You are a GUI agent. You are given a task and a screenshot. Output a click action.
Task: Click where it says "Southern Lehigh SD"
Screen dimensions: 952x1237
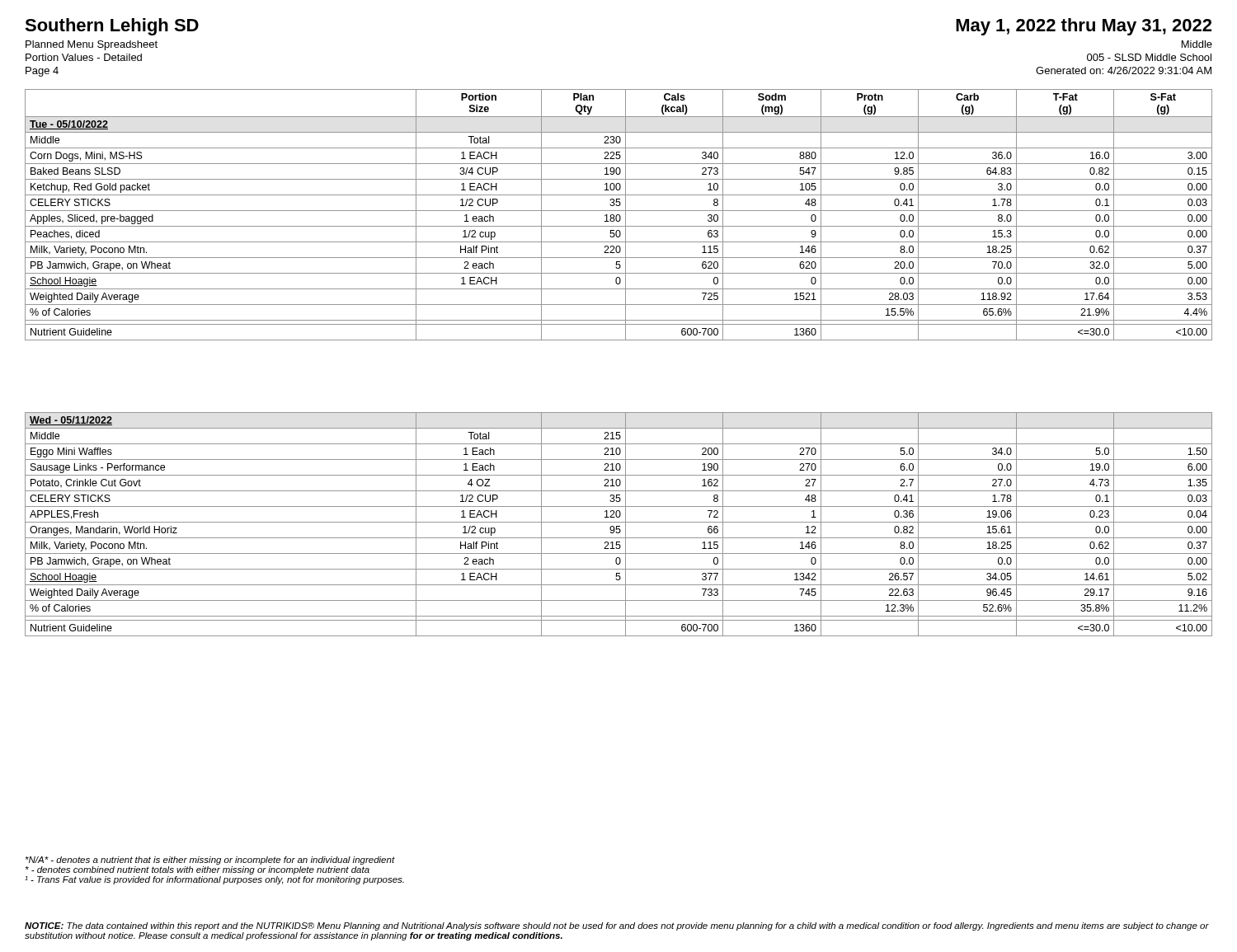click(x=112, y=25)
